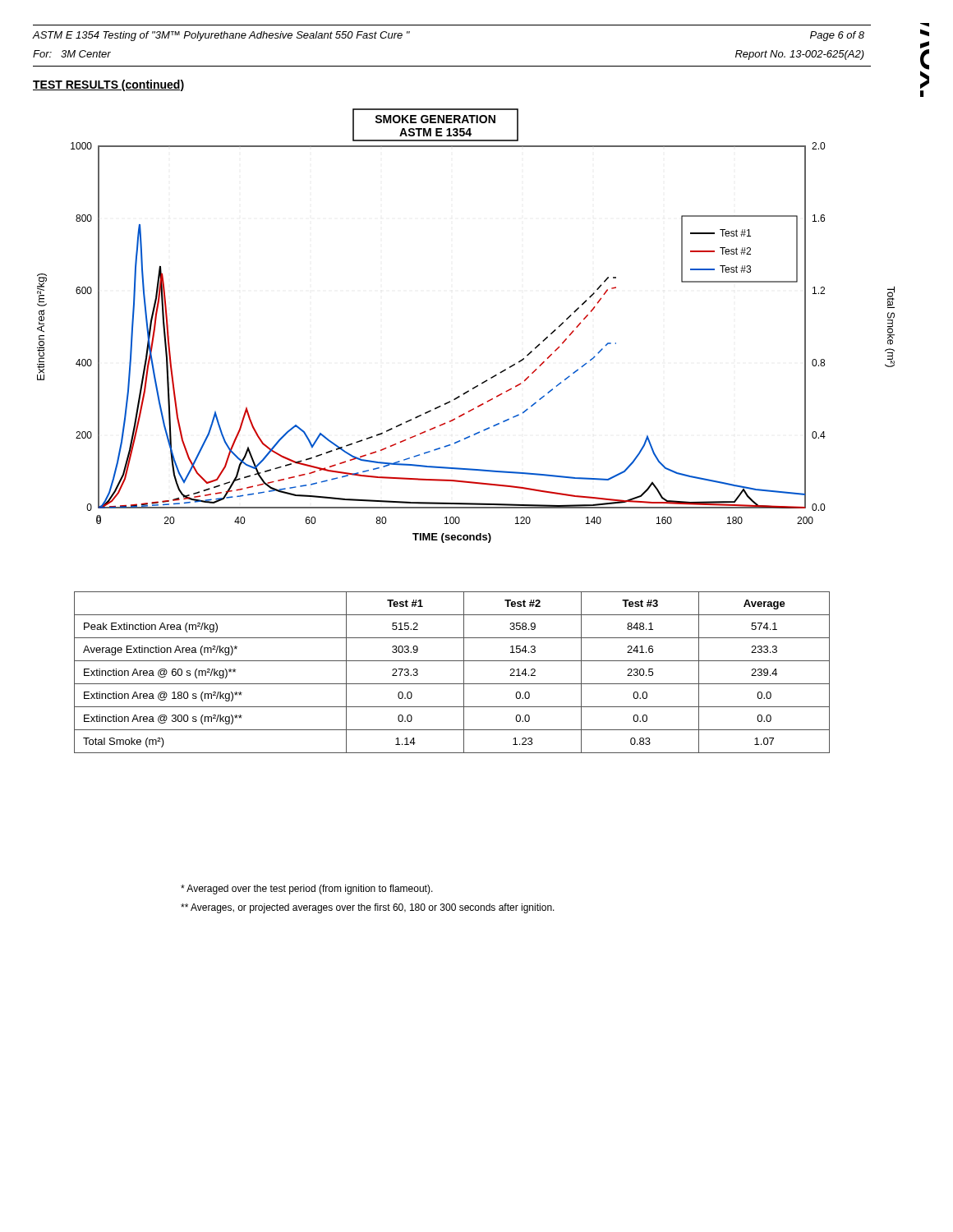Locate a section header
The width and height of the screenshot is (953, 1232).
pos(108,85)
